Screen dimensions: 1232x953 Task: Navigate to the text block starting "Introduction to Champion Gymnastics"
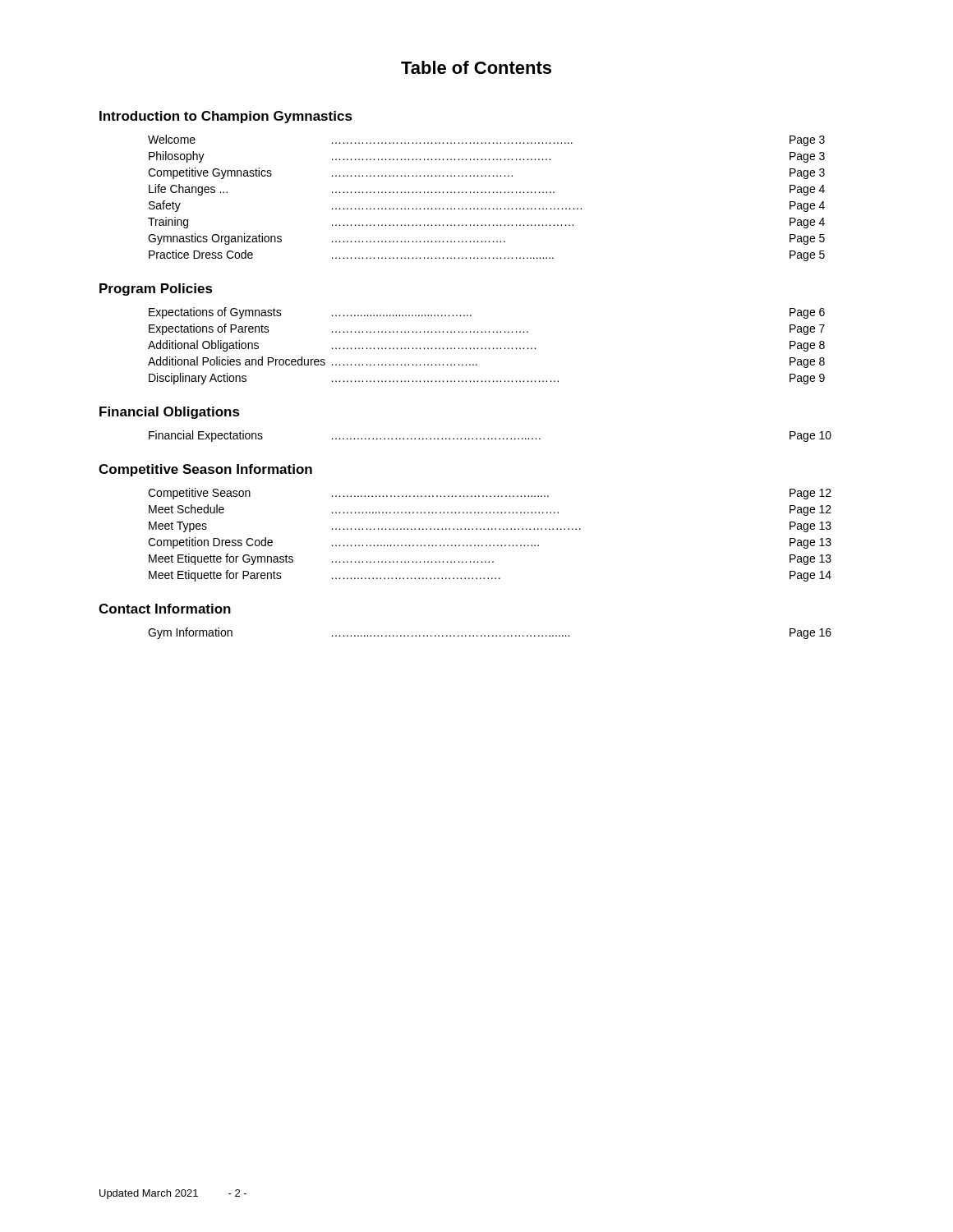click(x=225, y=116)
